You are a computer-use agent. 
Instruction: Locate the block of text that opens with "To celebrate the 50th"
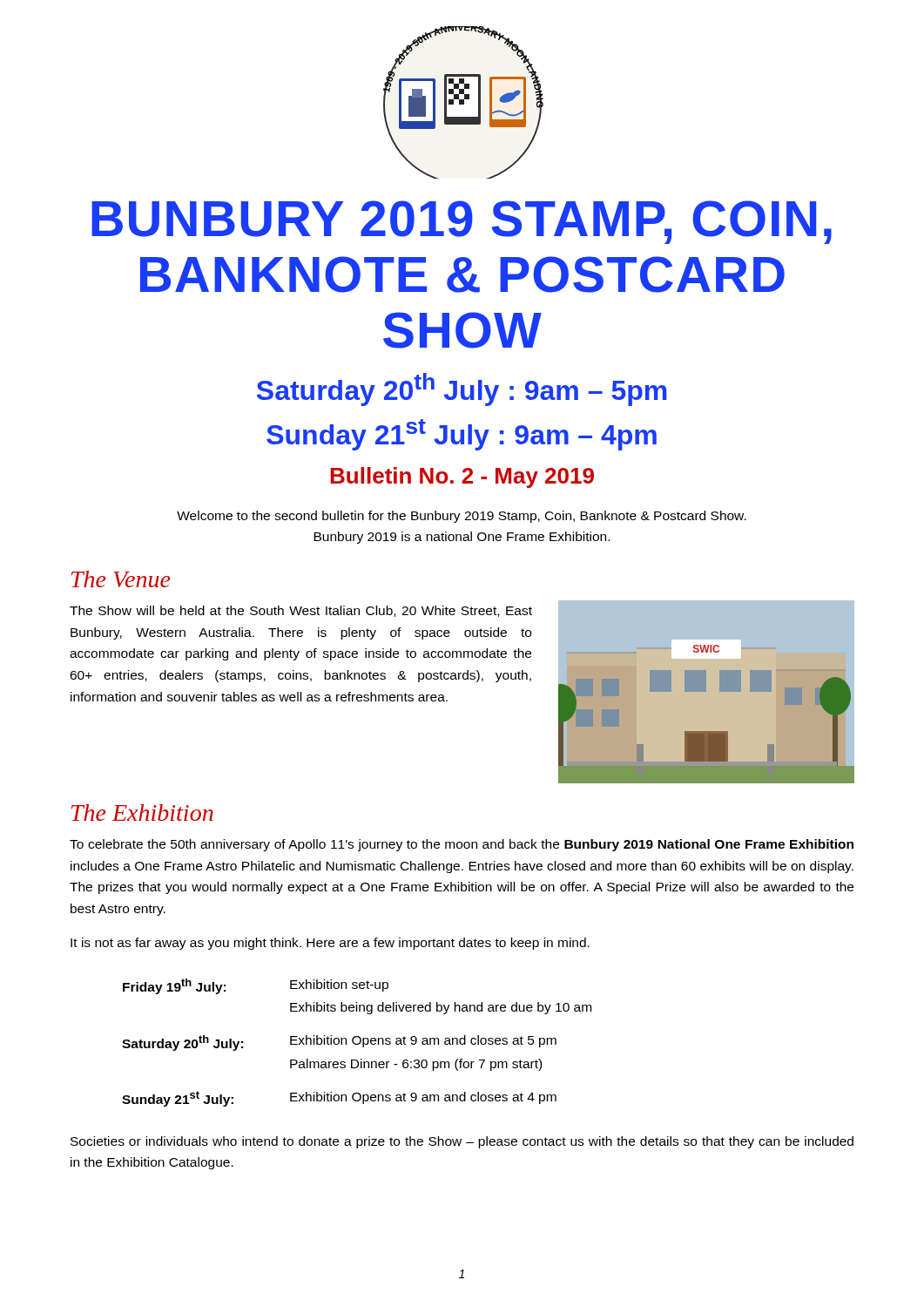click(x=462, y=876)
